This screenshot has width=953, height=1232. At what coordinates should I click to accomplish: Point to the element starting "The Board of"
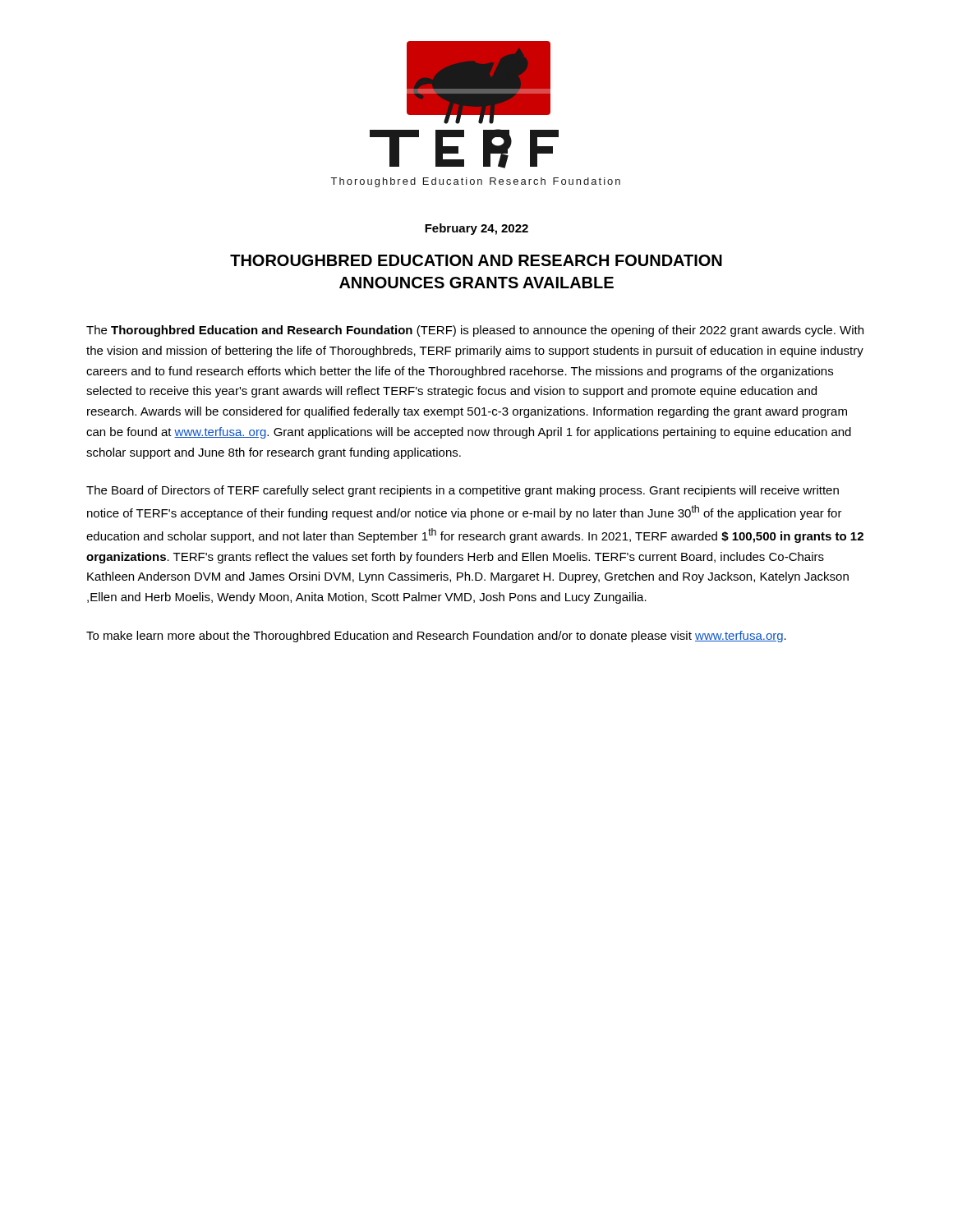[475, 543]
